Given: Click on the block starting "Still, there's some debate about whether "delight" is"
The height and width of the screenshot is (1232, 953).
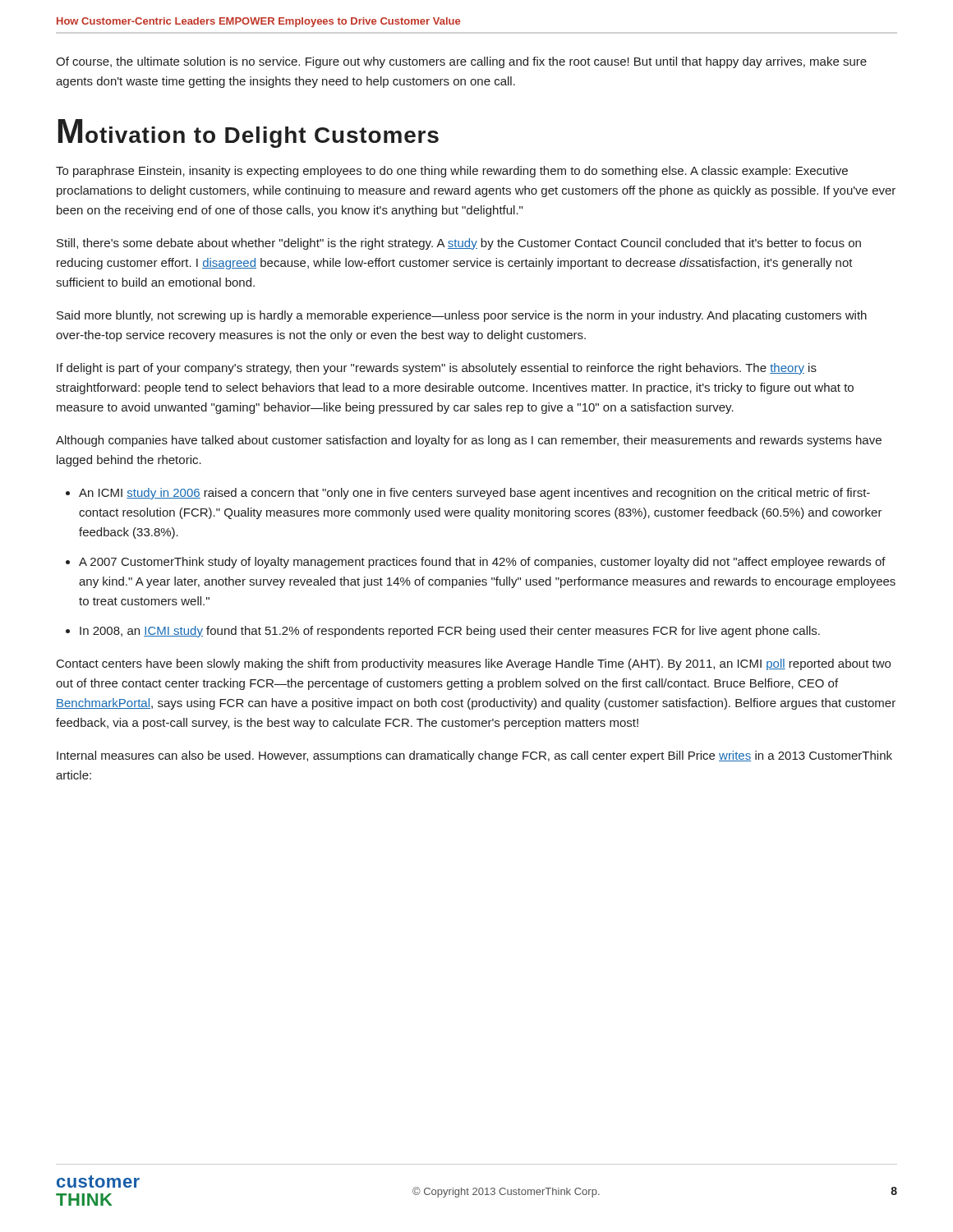Looking at the screenshot, I should click(x=459, y=262).
